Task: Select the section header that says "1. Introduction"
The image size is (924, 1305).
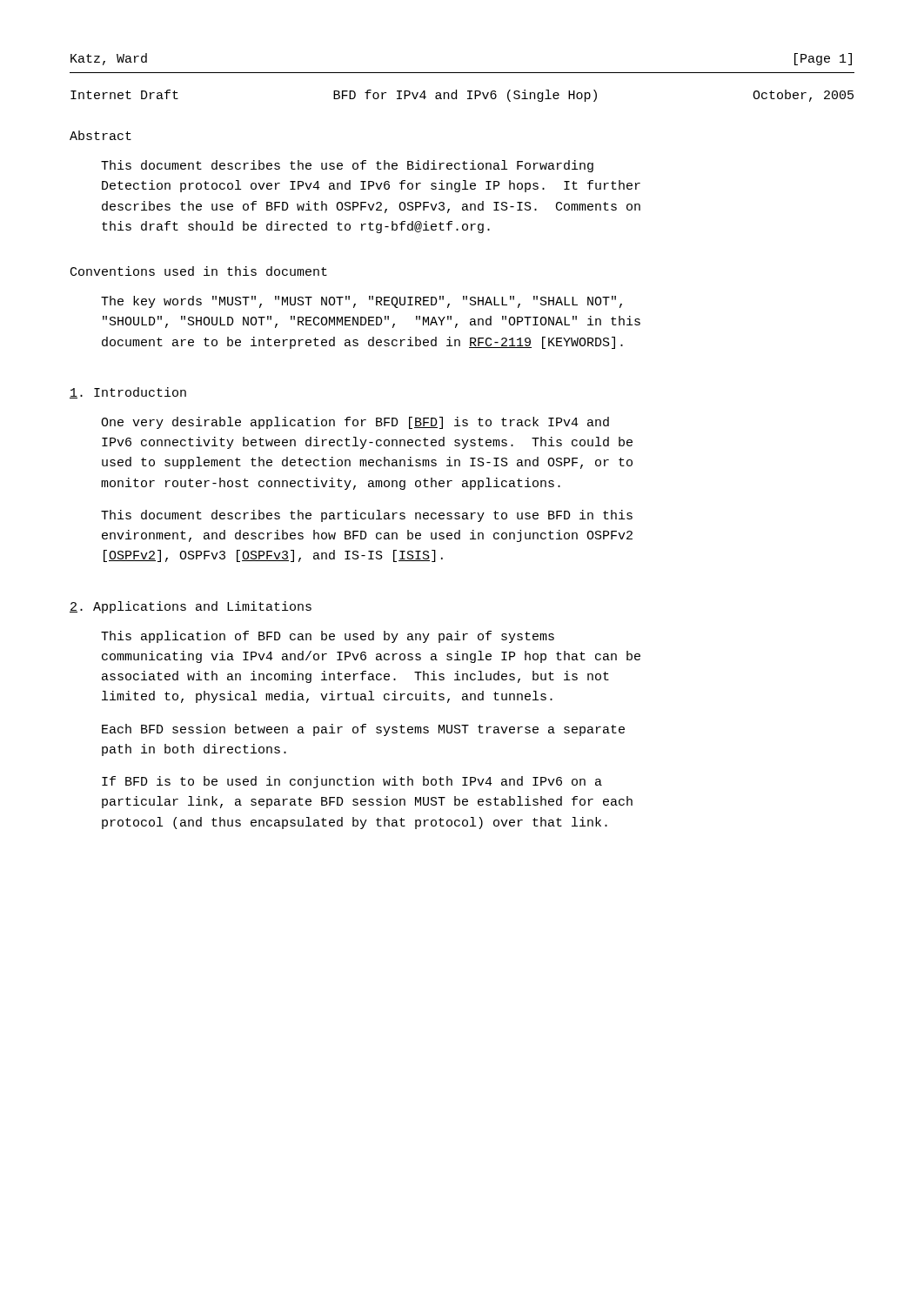Action: pyautogui.click(x=128, y=393)
